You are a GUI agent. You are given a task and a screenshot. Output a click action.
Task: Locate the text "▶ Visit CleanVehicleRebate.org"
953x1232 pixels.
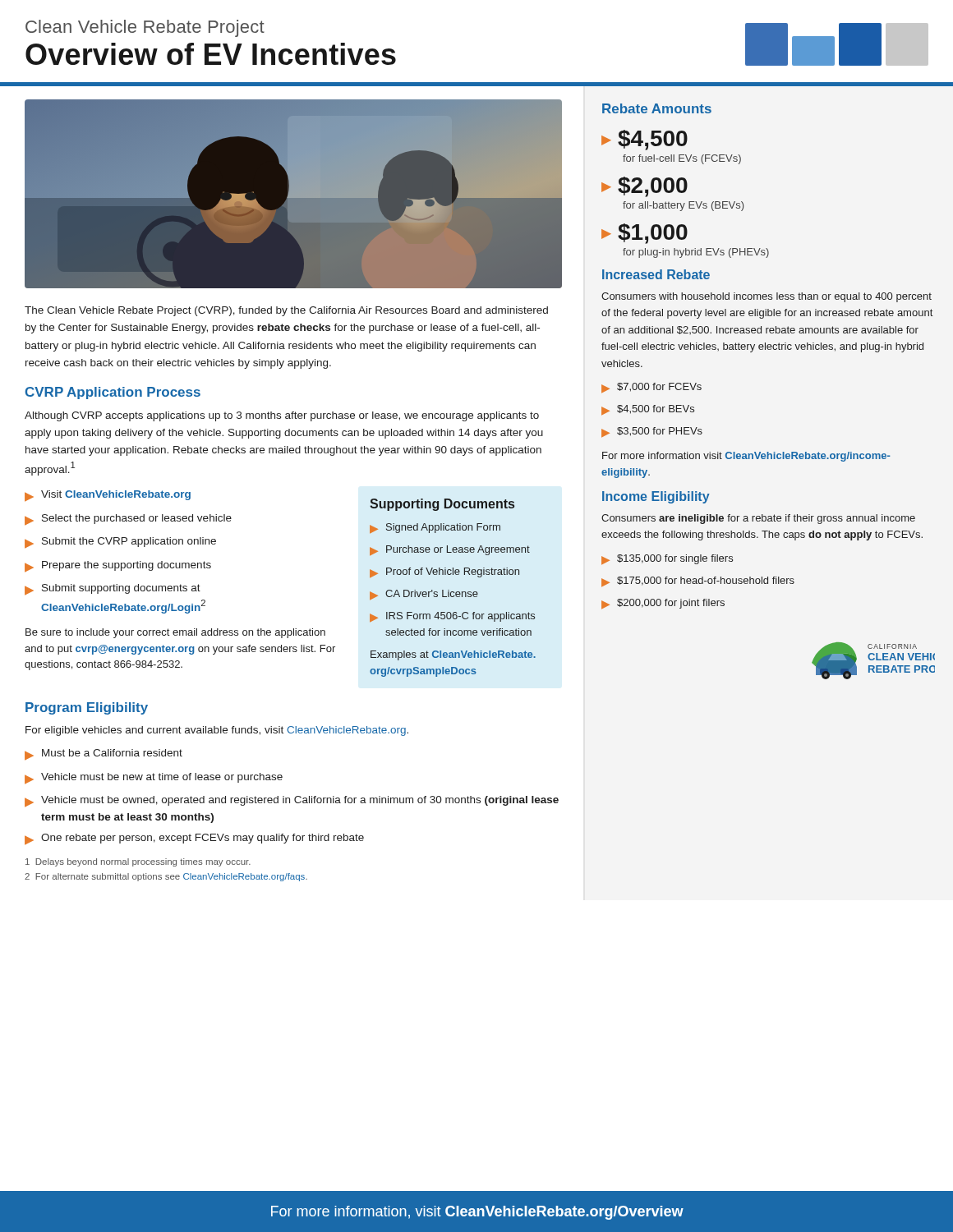[x=108, y=496]
